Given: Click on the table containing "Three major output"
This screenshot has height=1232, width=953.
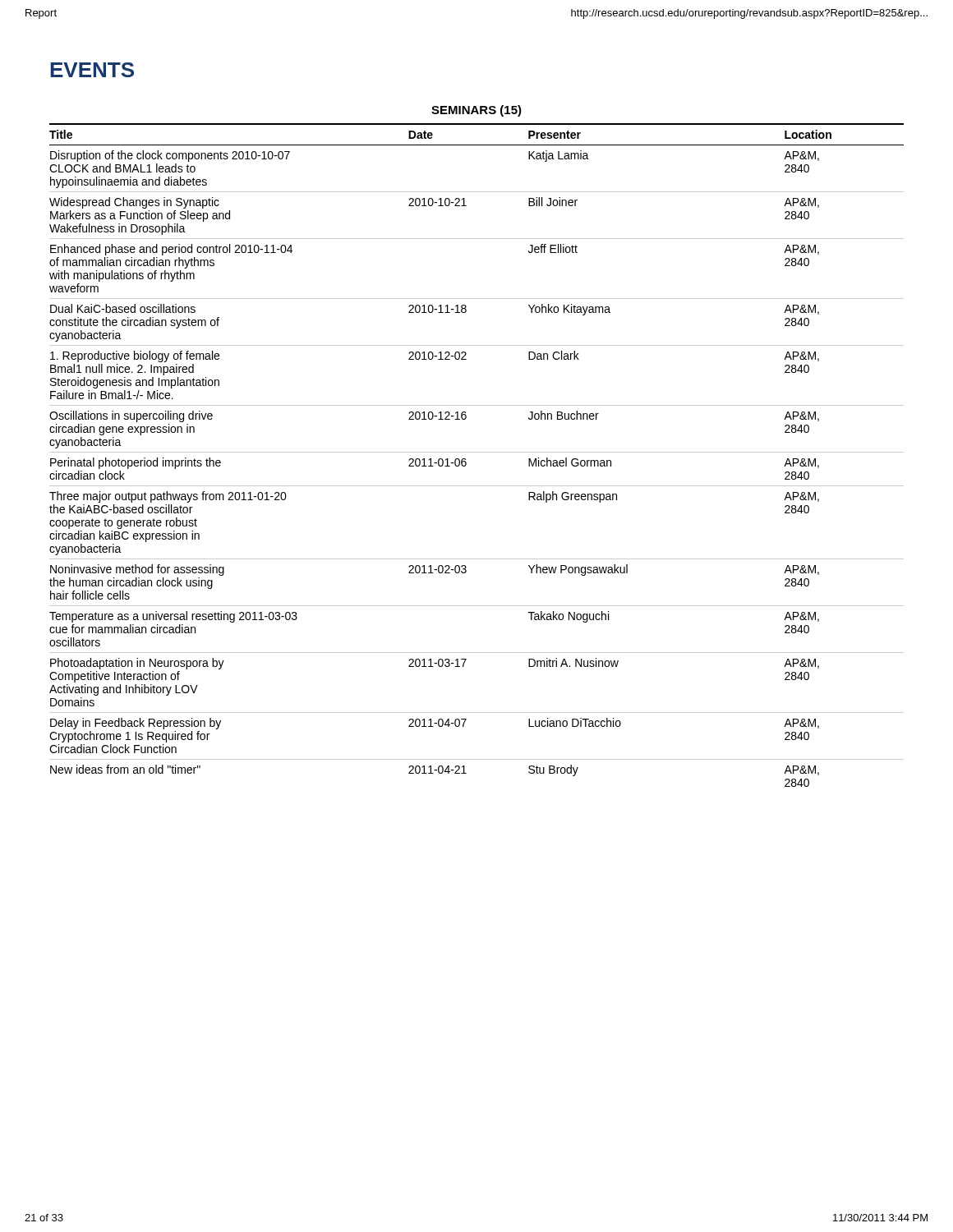Looking at the screenshot, I should click(x=476, y=448).
